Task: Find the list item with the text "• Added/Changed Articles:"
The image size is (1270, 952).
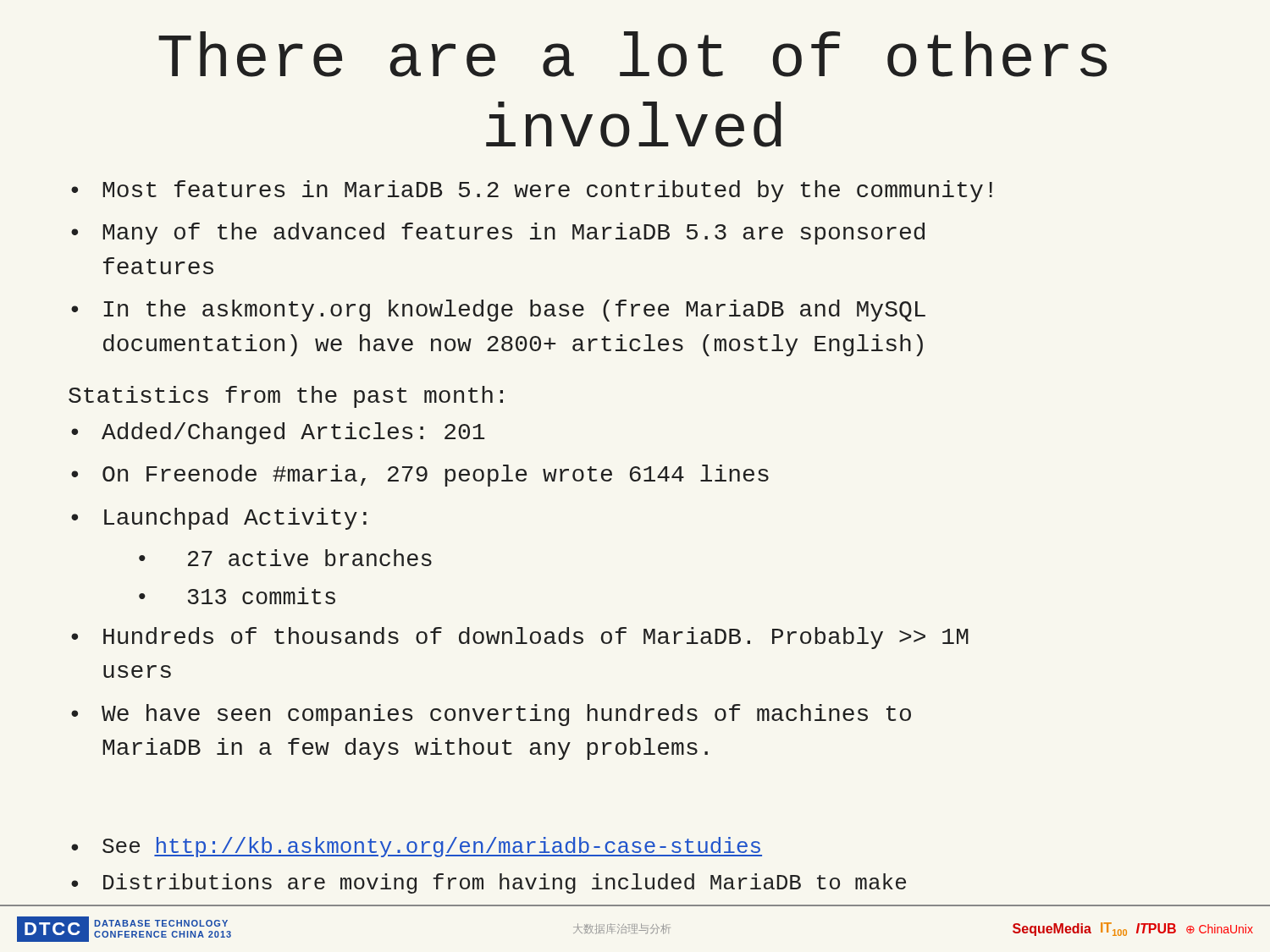Action: tap(278, 433)
